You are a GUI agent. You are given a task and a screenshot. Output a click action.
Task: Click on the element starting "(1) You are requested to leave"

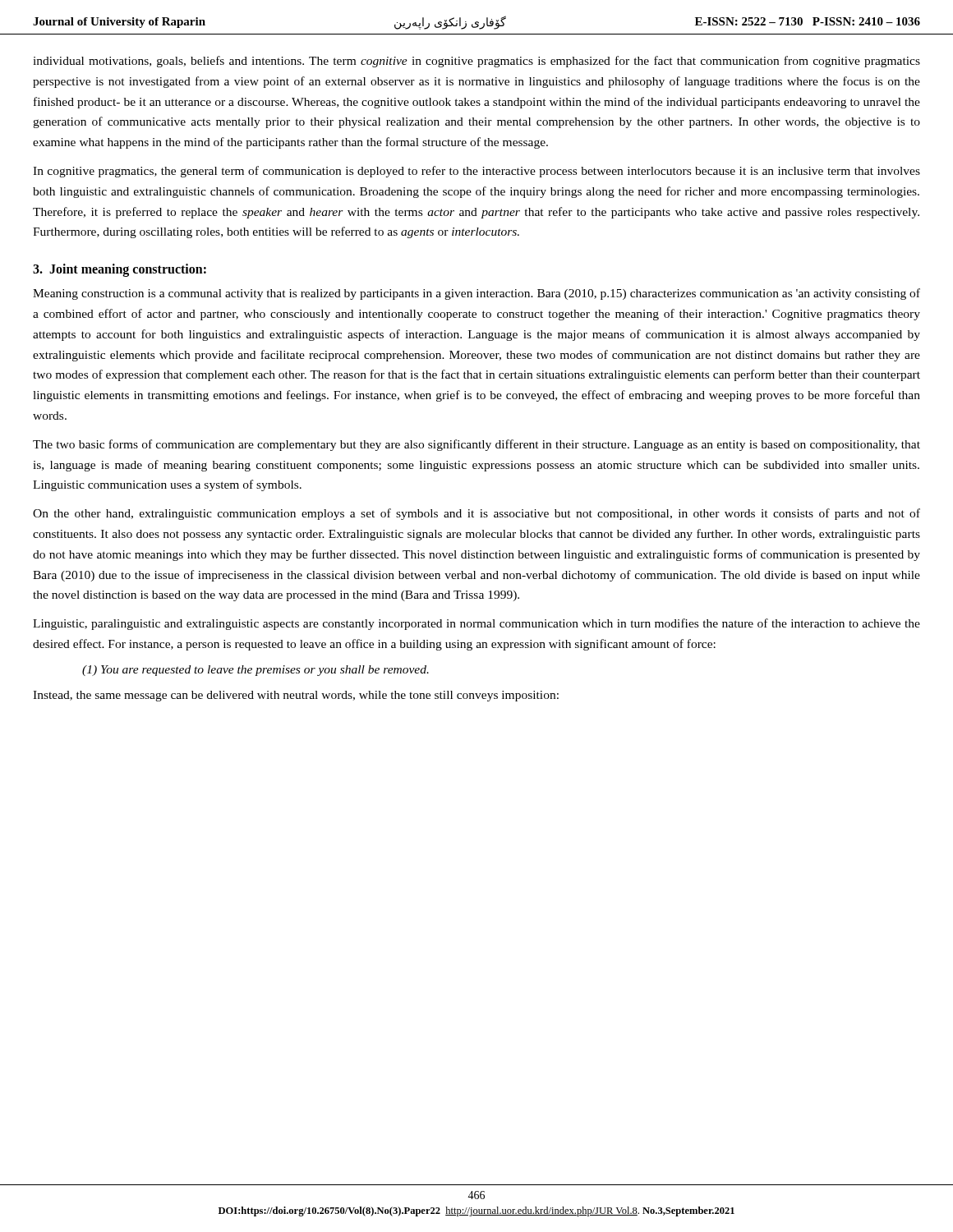pos(256,669)
